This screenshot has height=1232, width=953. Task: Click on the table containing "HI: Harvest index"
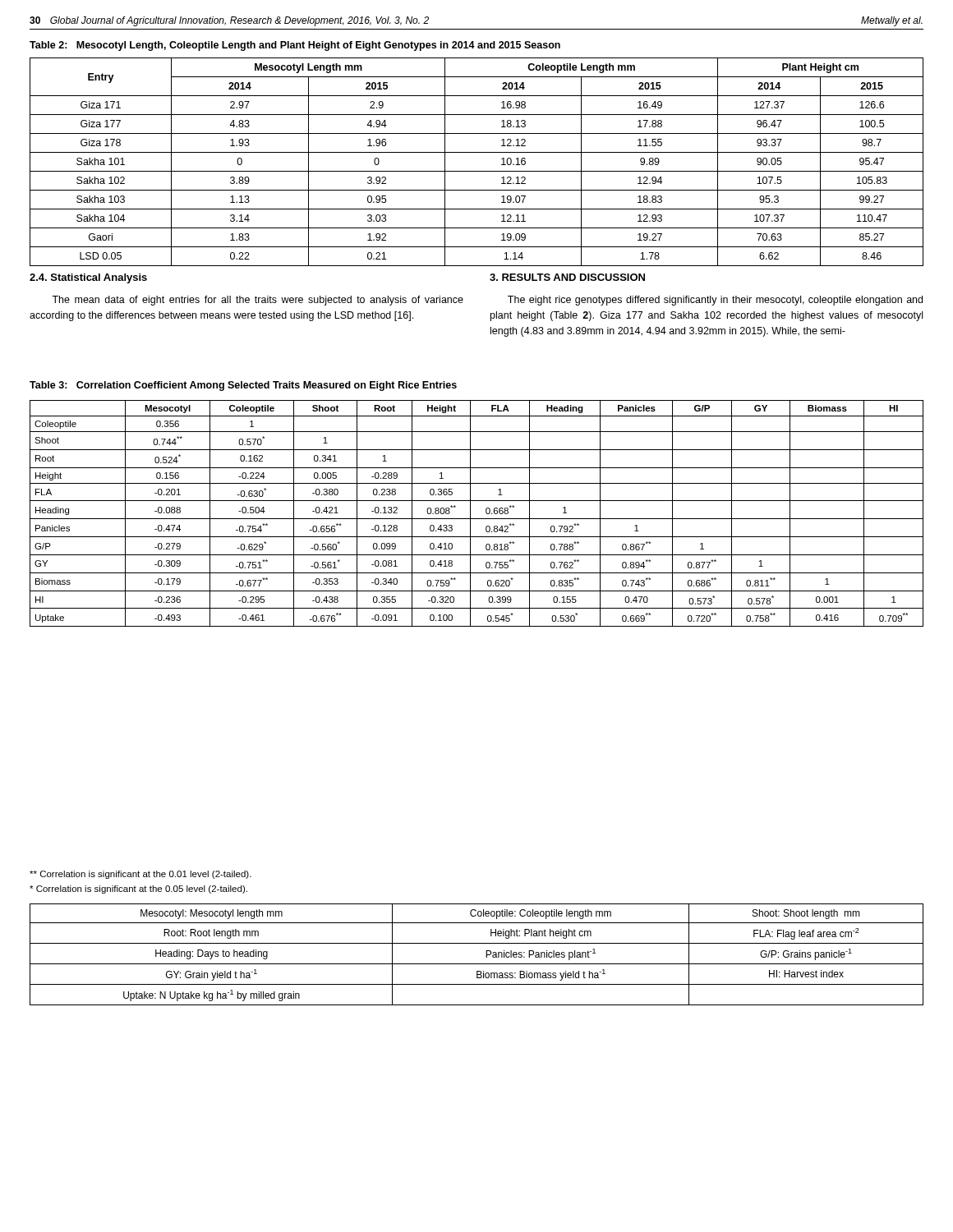pyautogui.click(x=476, y=954)
